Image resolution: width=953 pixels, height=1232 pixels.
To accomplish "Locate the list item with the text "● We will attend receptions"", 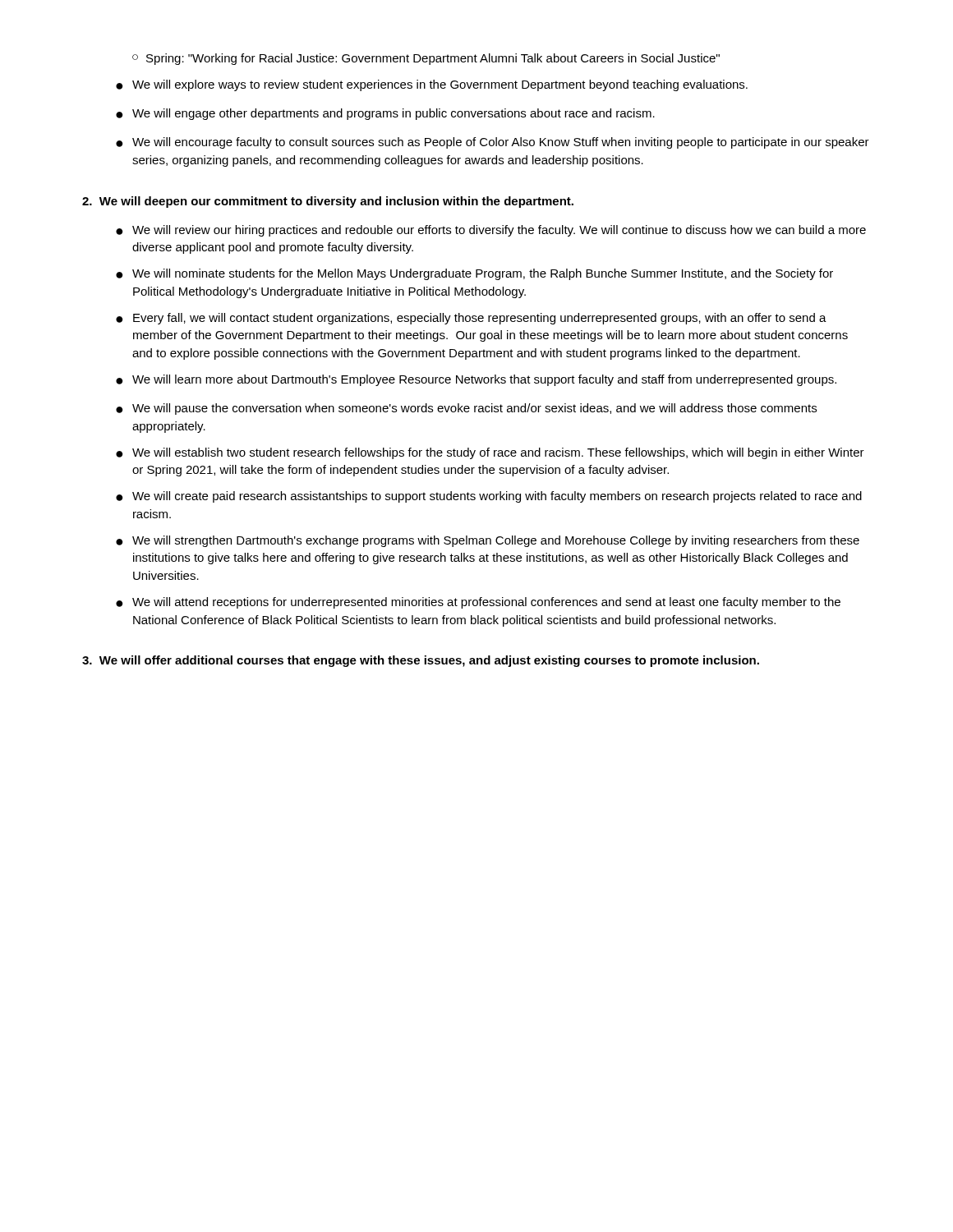I will click(x=493, y=611).
